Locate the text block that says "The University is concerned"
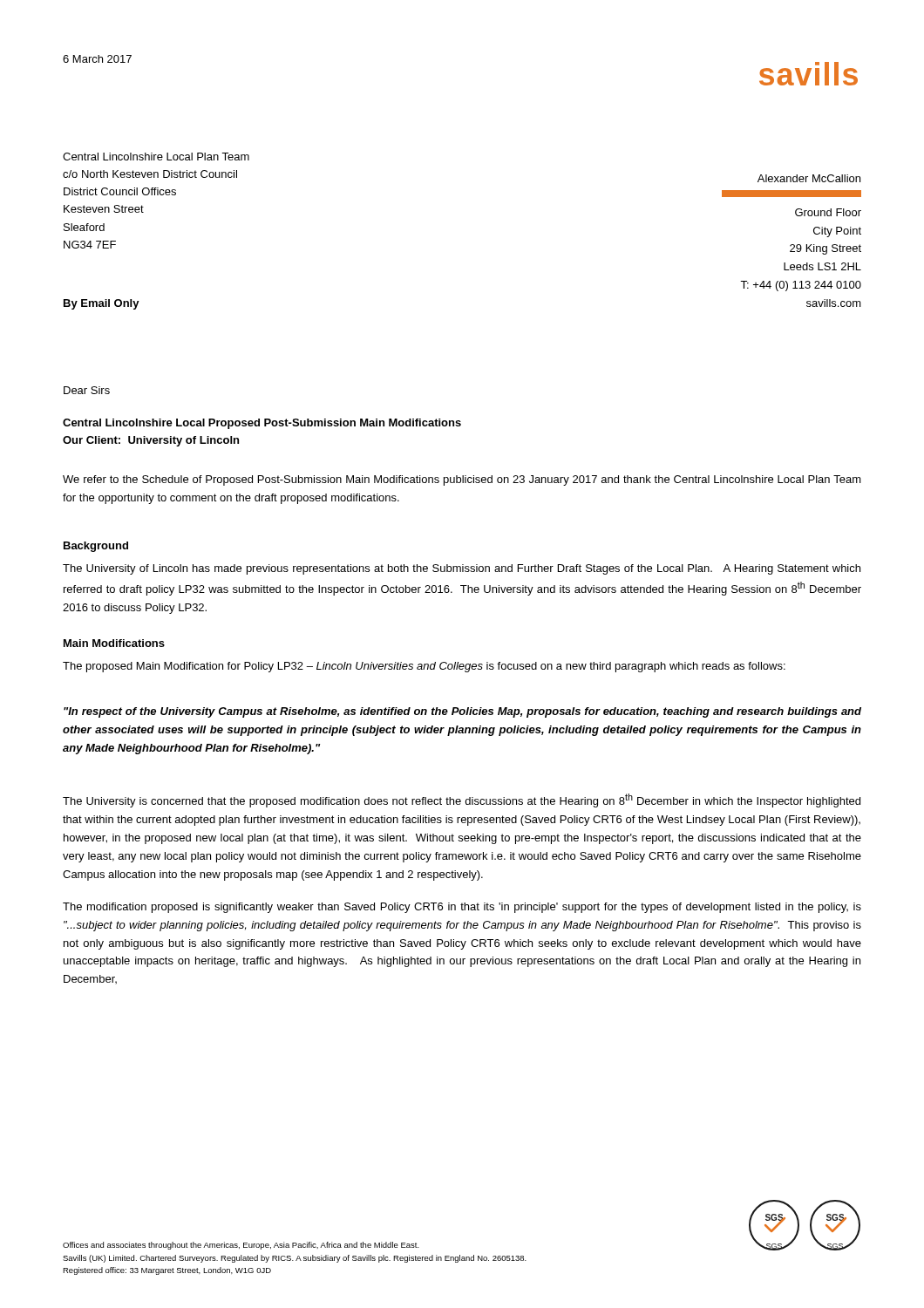This screenshot has width=924, height=1308. point(462,836)
